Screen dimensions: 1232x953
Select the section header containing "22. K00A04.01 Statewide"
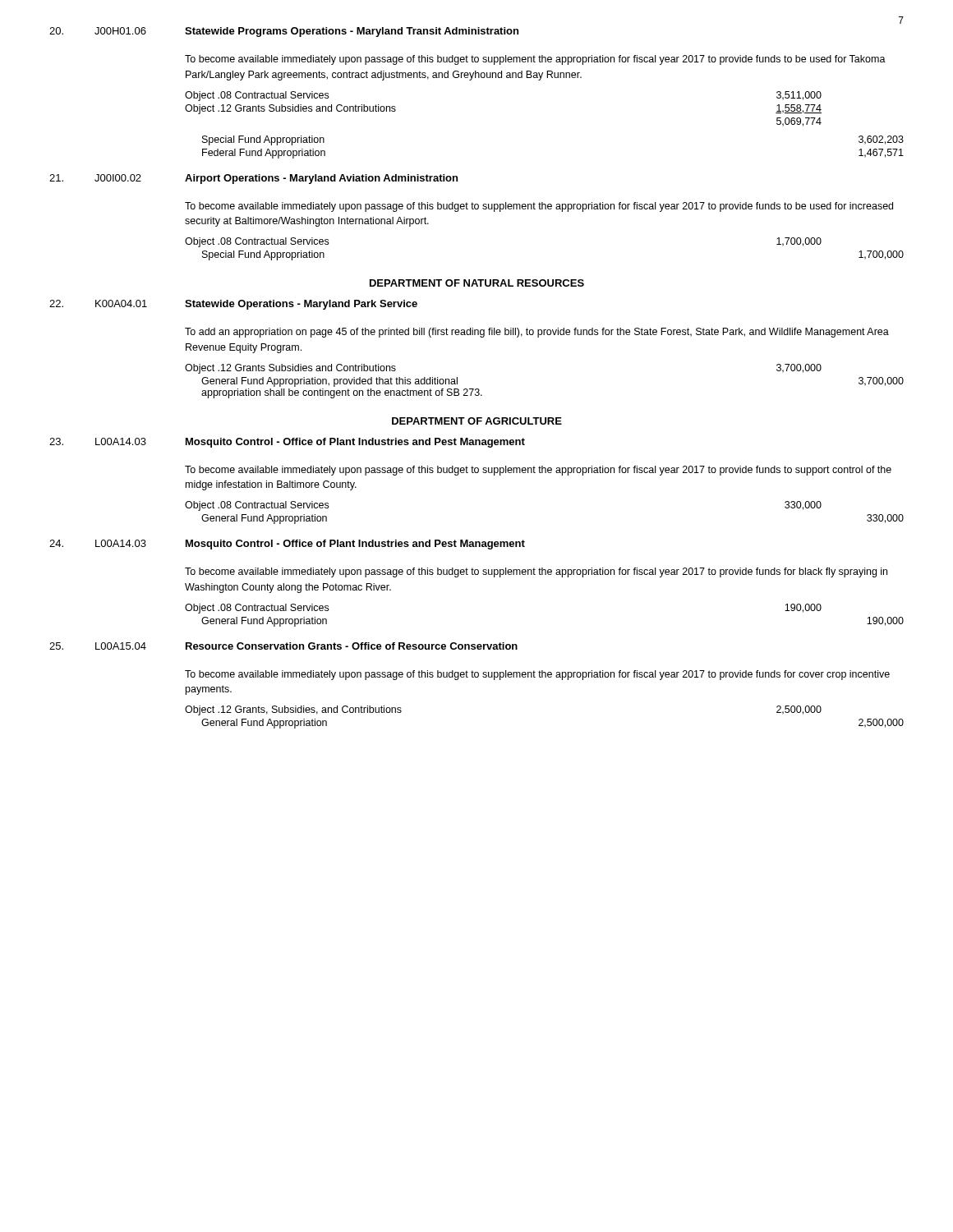coord(233,305)
